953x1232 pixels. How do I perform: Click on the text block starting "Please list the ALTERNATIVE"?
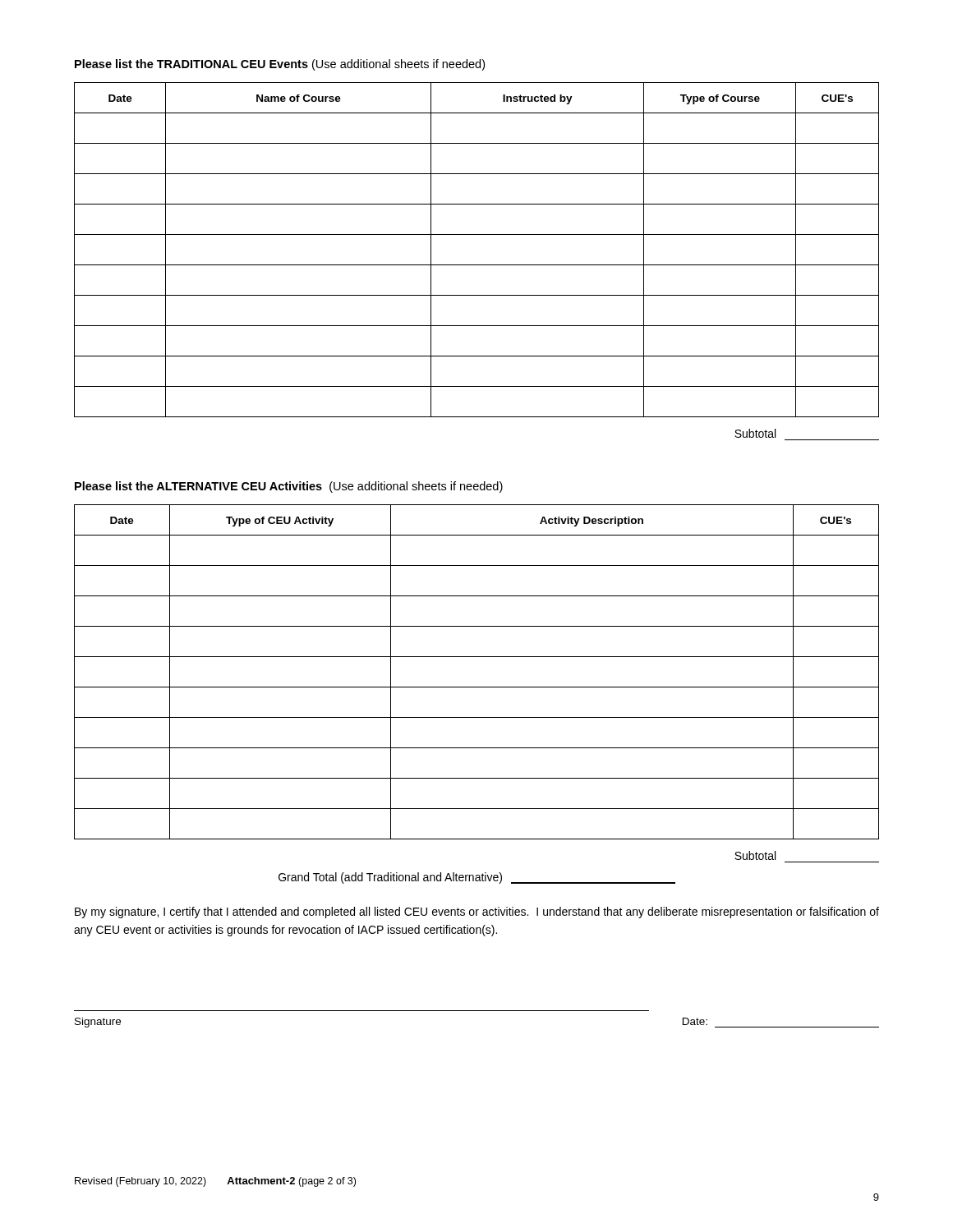tap(288, 486)
